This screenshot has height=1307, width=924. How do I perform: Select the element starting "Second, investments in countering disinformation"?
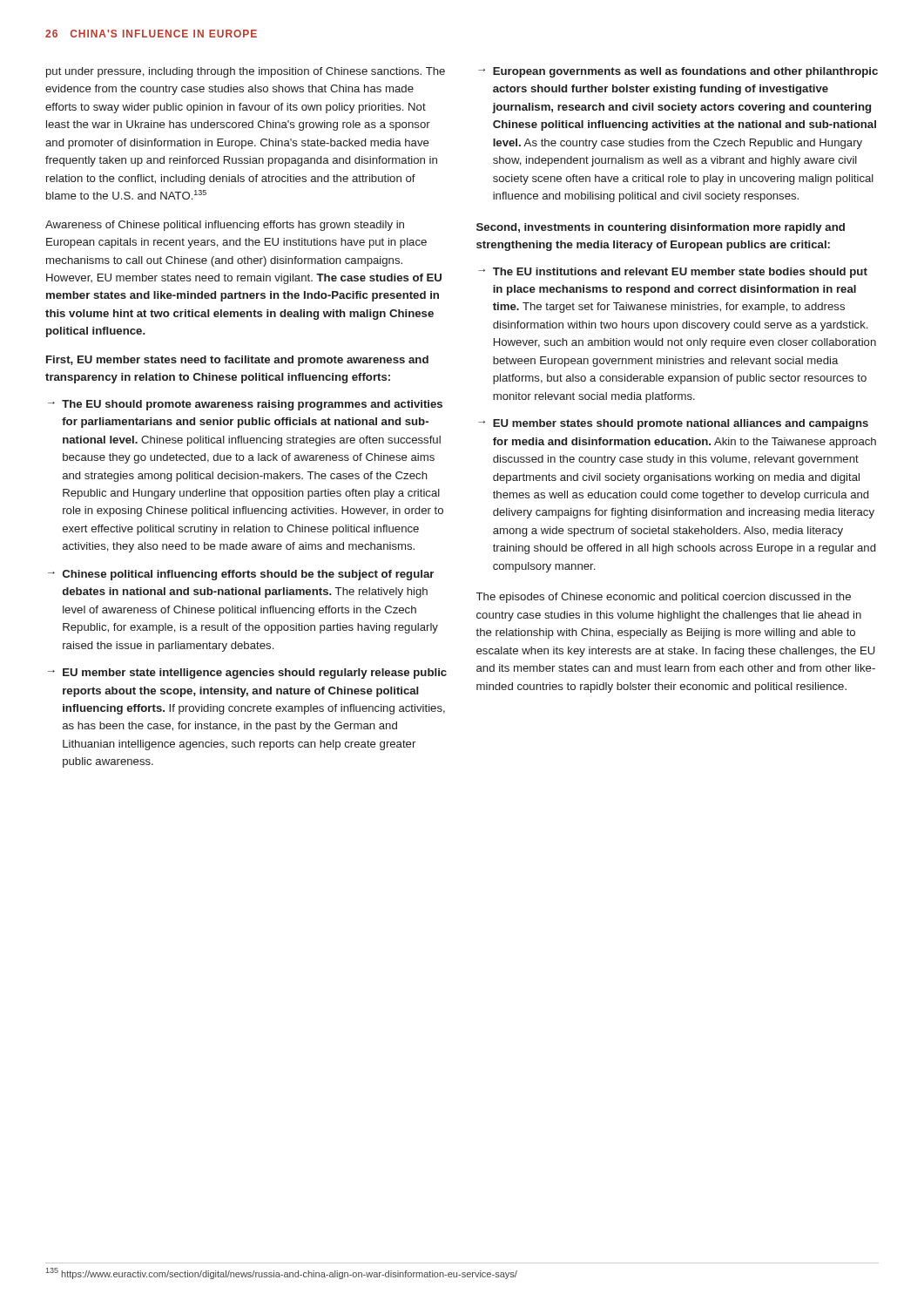point(661,236)
